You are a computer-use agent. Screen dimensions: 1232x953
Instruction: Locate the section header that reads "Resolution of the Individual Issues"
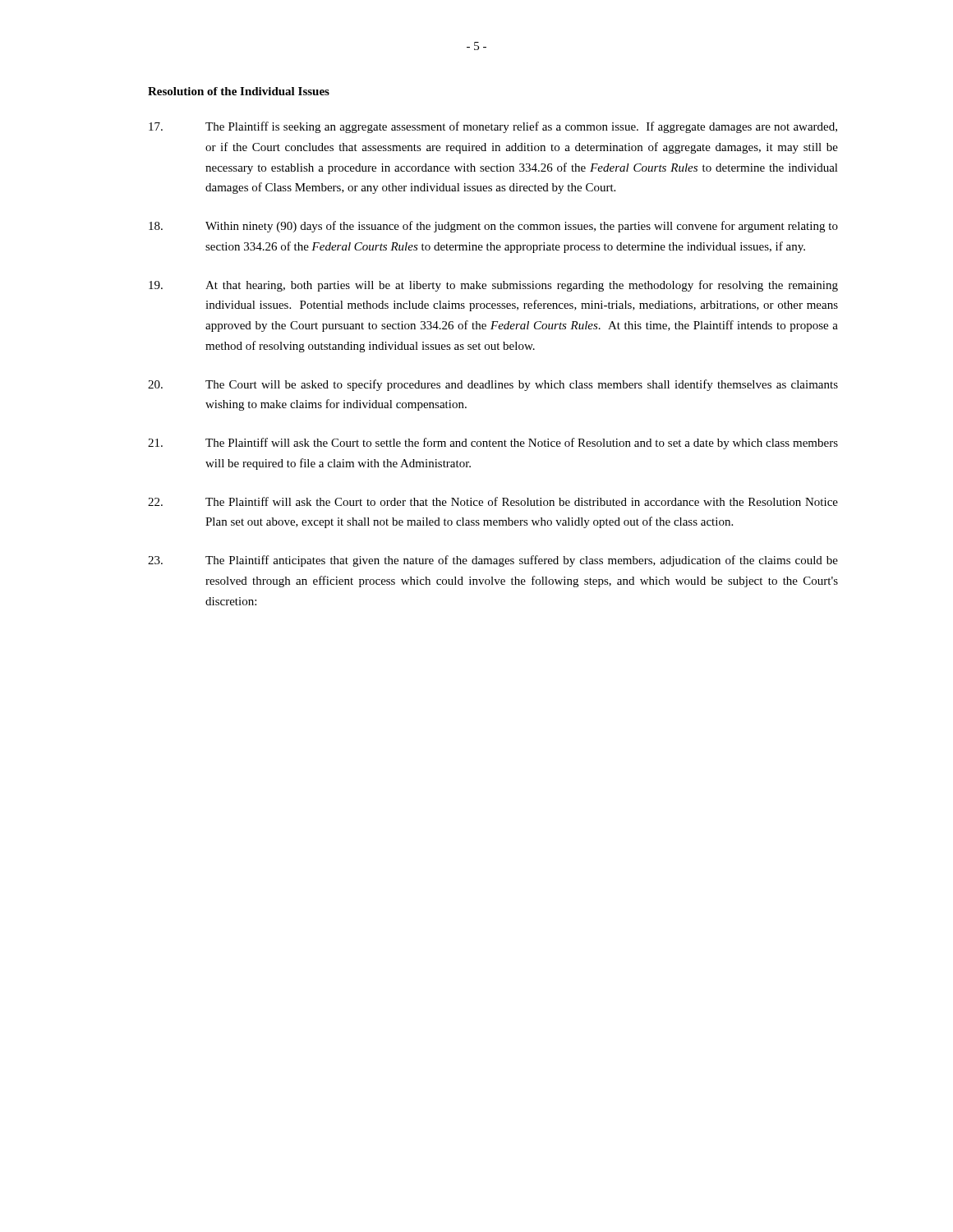[239, 91]
